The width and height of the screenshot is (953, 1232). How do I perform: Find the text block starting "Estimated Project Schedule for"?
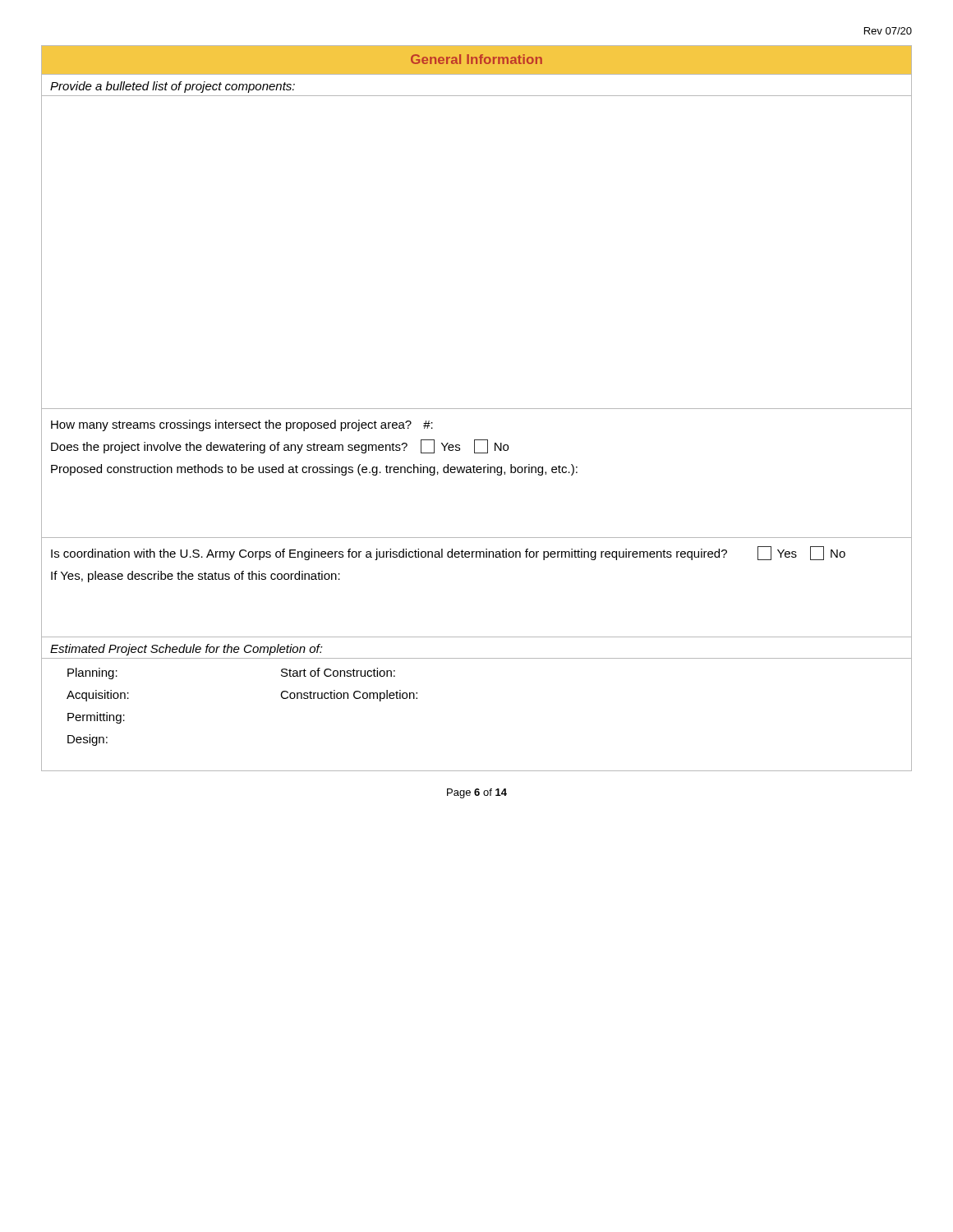(x=186, y=648)
